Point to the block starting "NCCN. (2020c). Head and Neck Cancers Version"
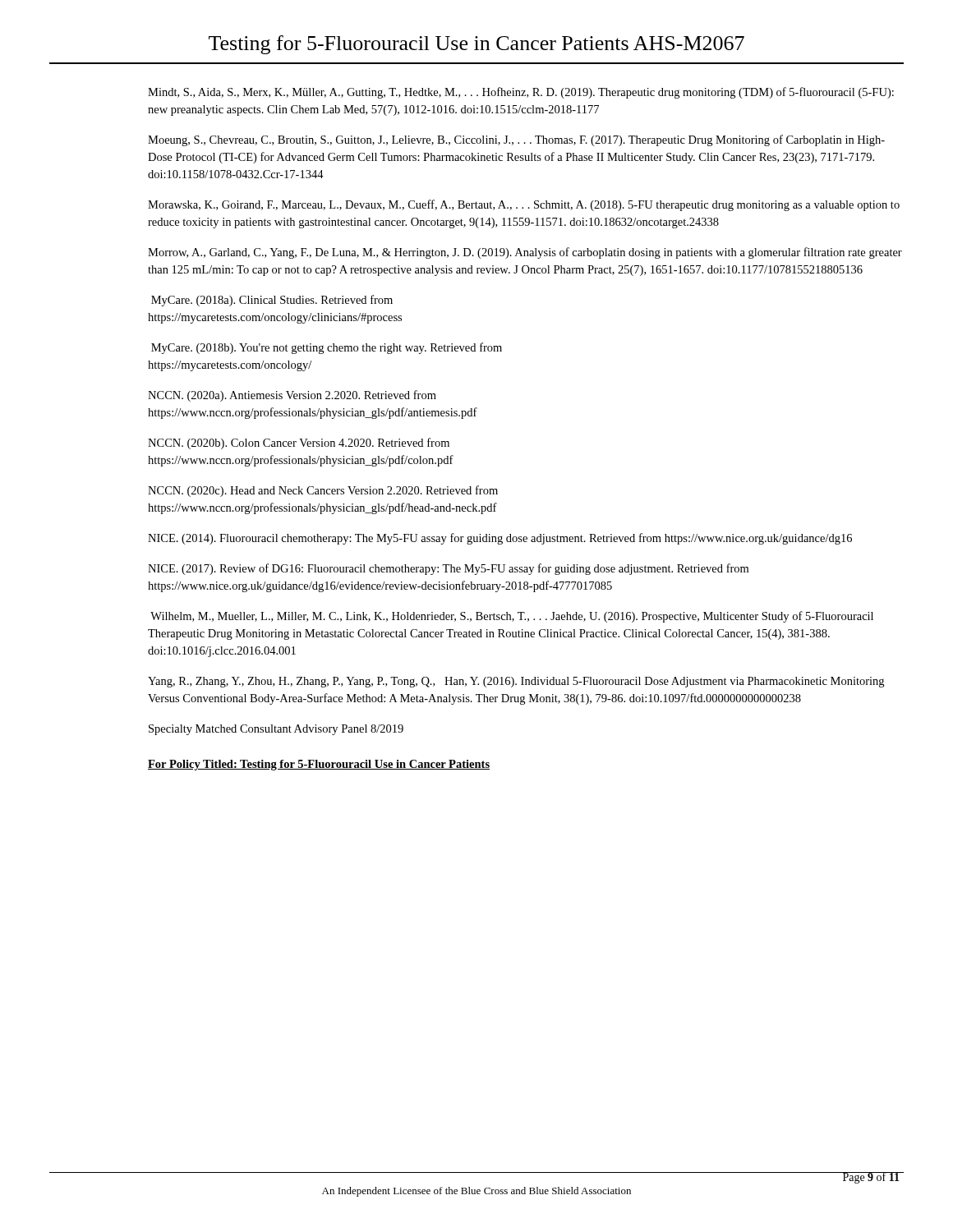Image resolution: width=953 pixels, height=1232 pixels. 323,499
